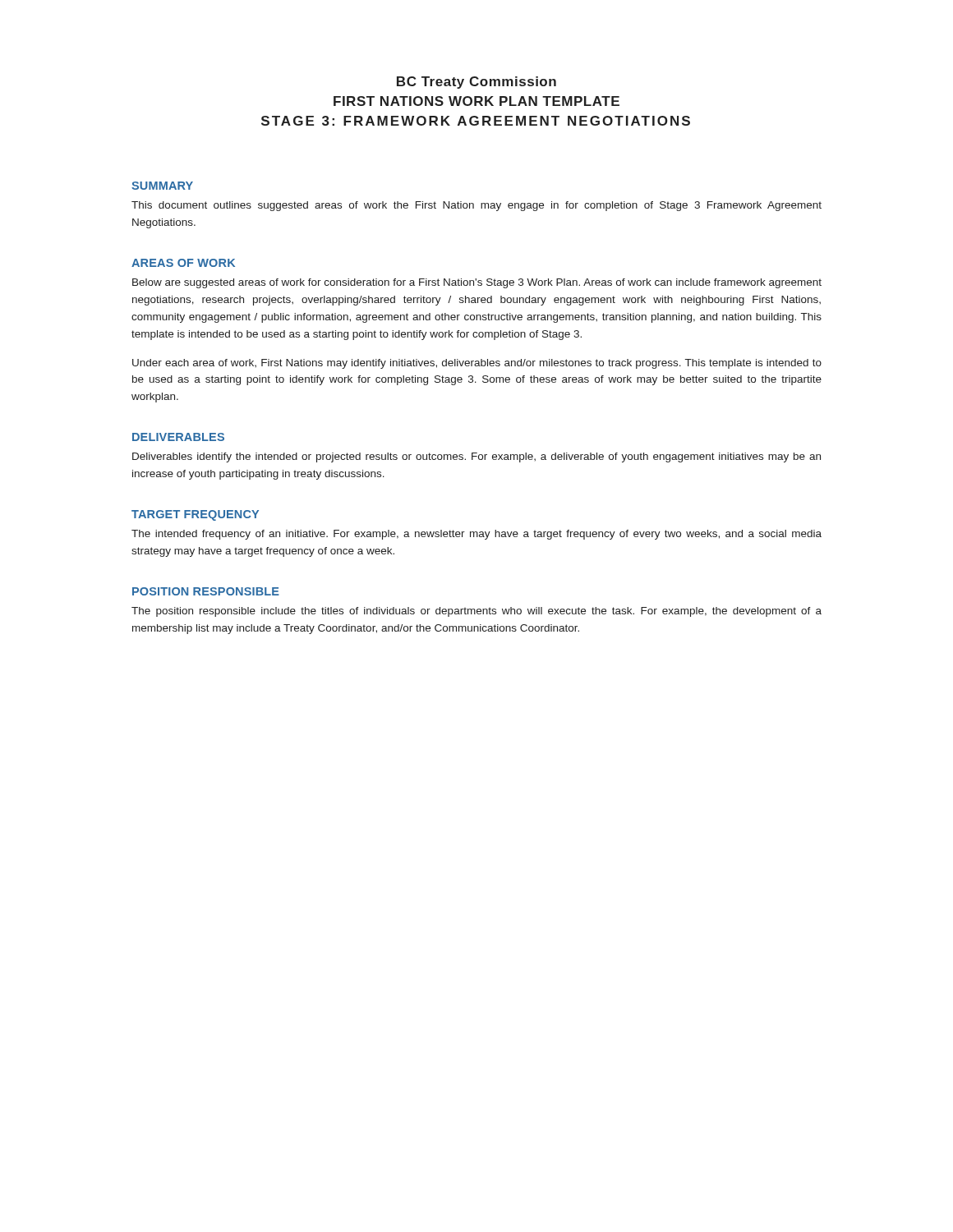This screenshot has width=953, height=1232.
Task: Locate the element starting "The position responsible"
Action: pyautogui.click(x=476, y=619)
